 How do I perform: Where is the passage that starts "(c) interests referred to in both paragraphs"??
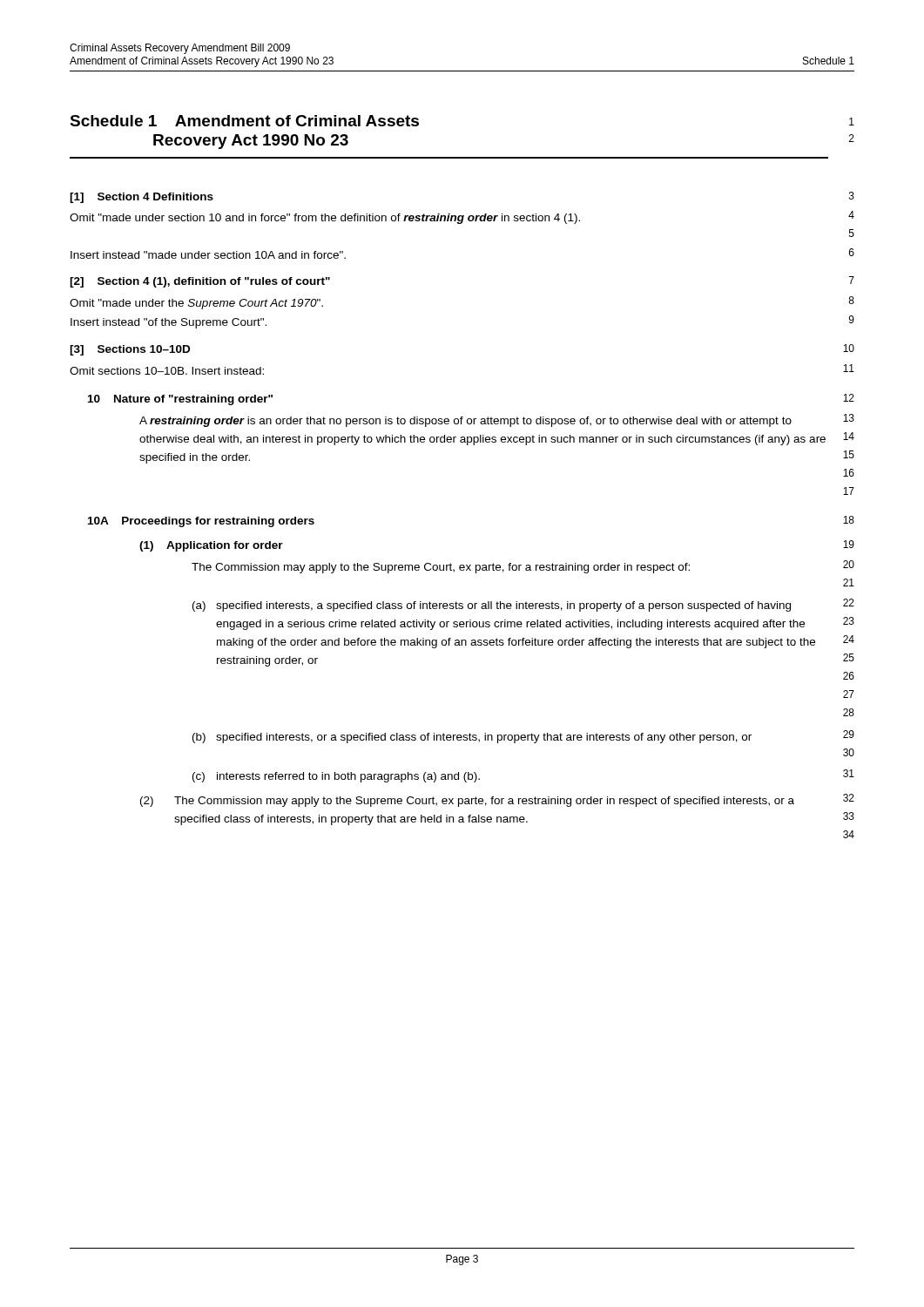336,777
